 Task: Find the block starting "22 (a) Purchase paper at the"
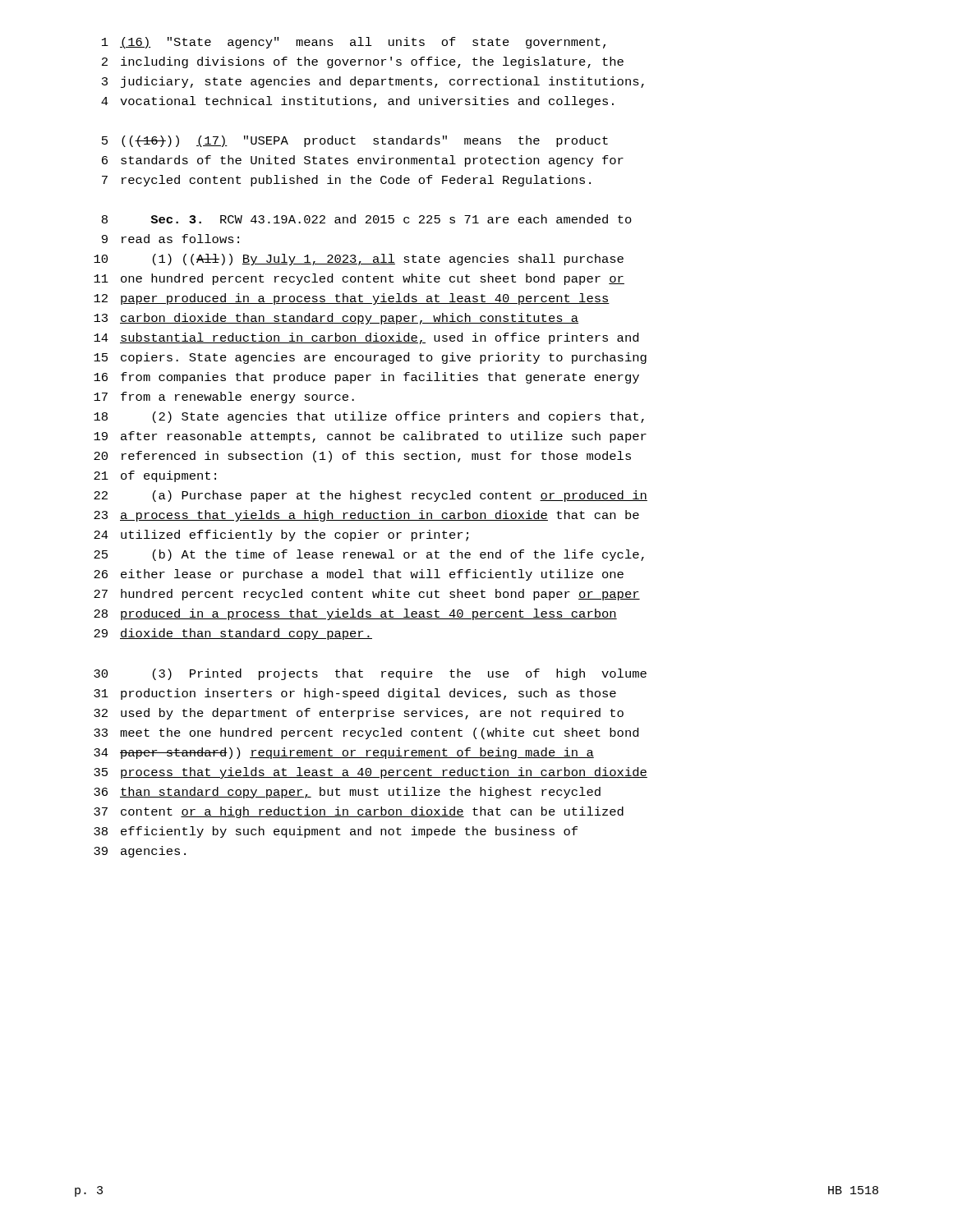[x=476, y=516]
